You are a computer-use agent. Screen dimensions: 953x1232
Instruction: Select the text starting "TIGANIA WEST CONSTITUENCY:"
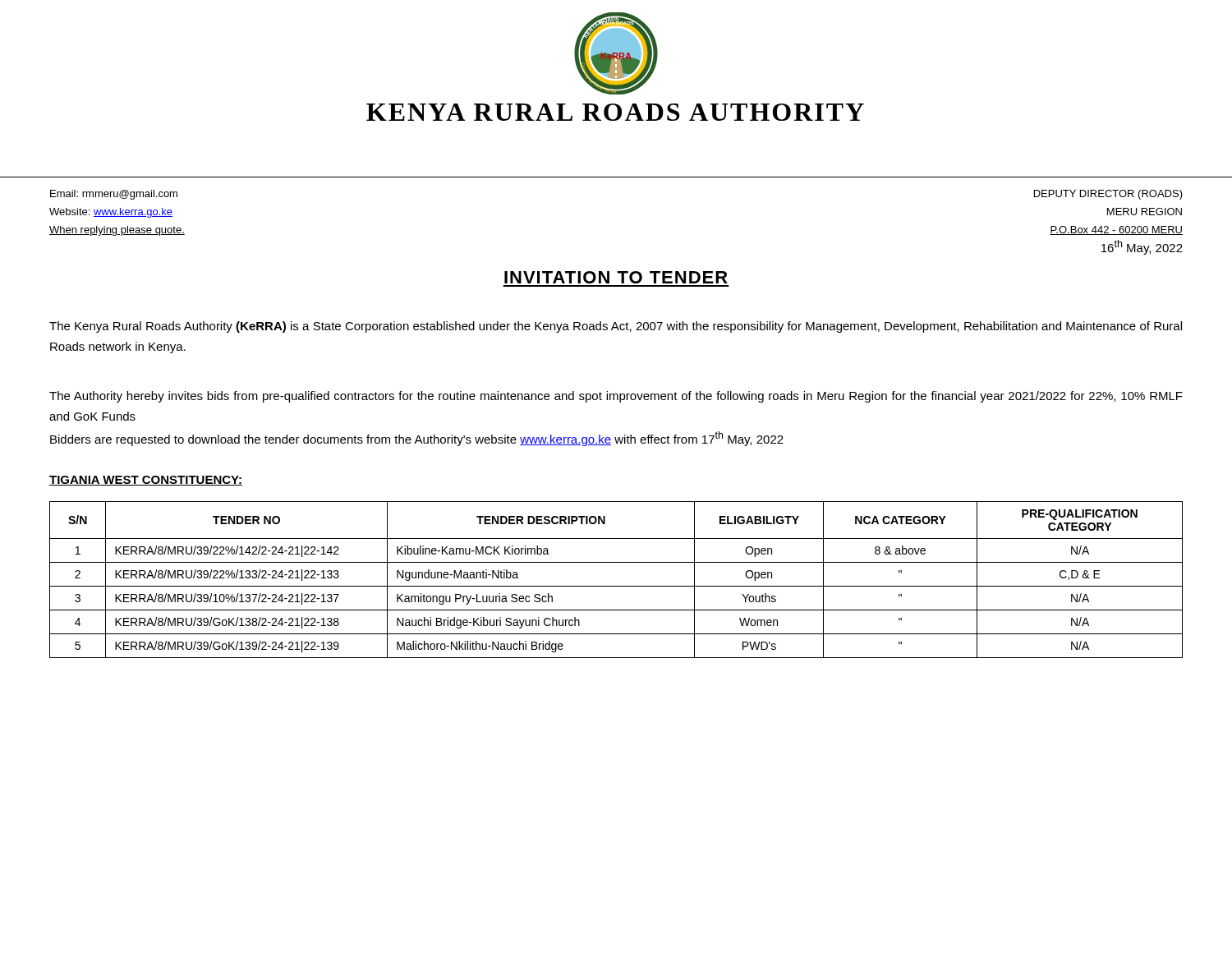[146, 479]
